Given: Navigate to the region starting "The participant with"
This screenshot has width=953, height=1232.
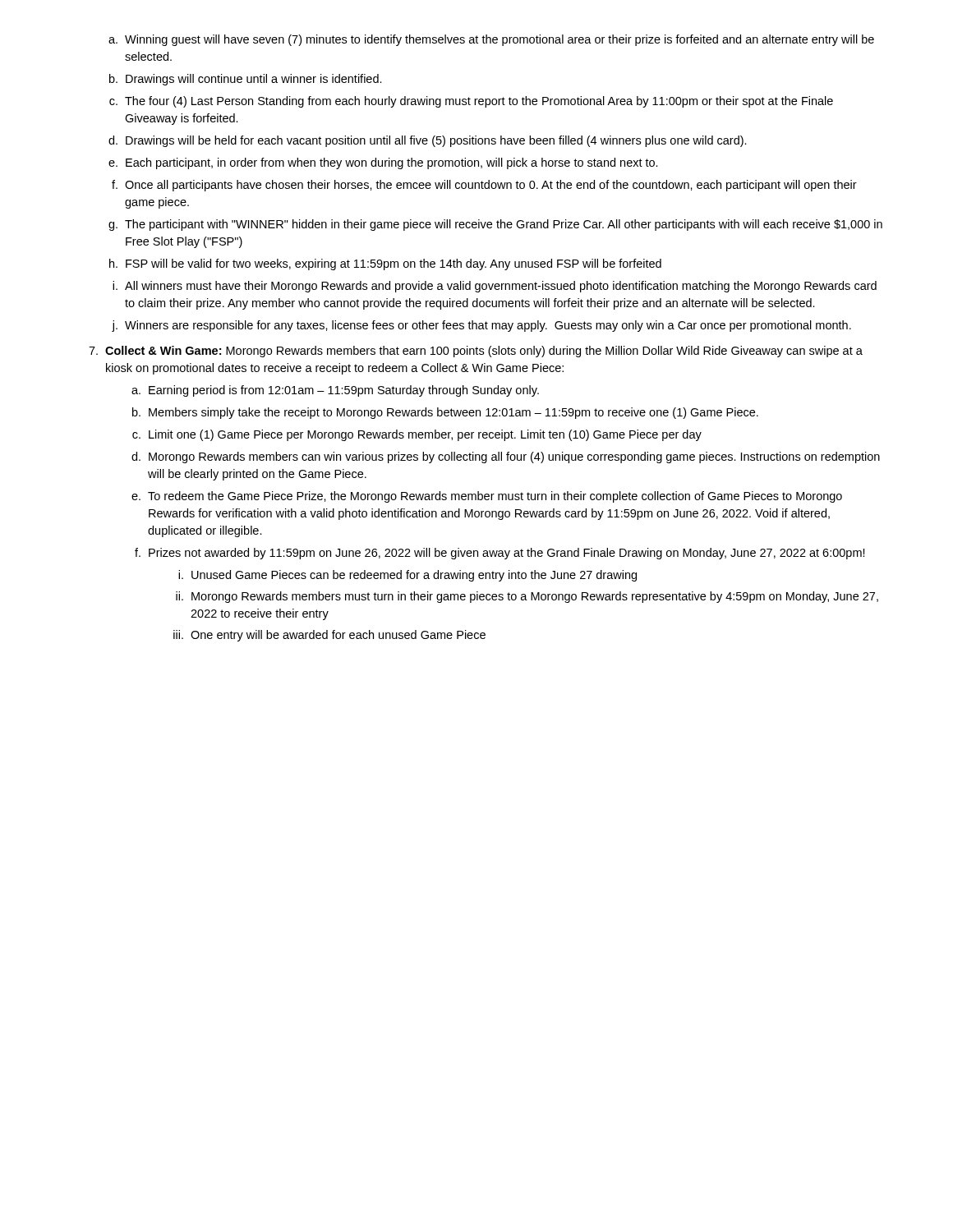Looking at the screenshot, I should 485,233.
